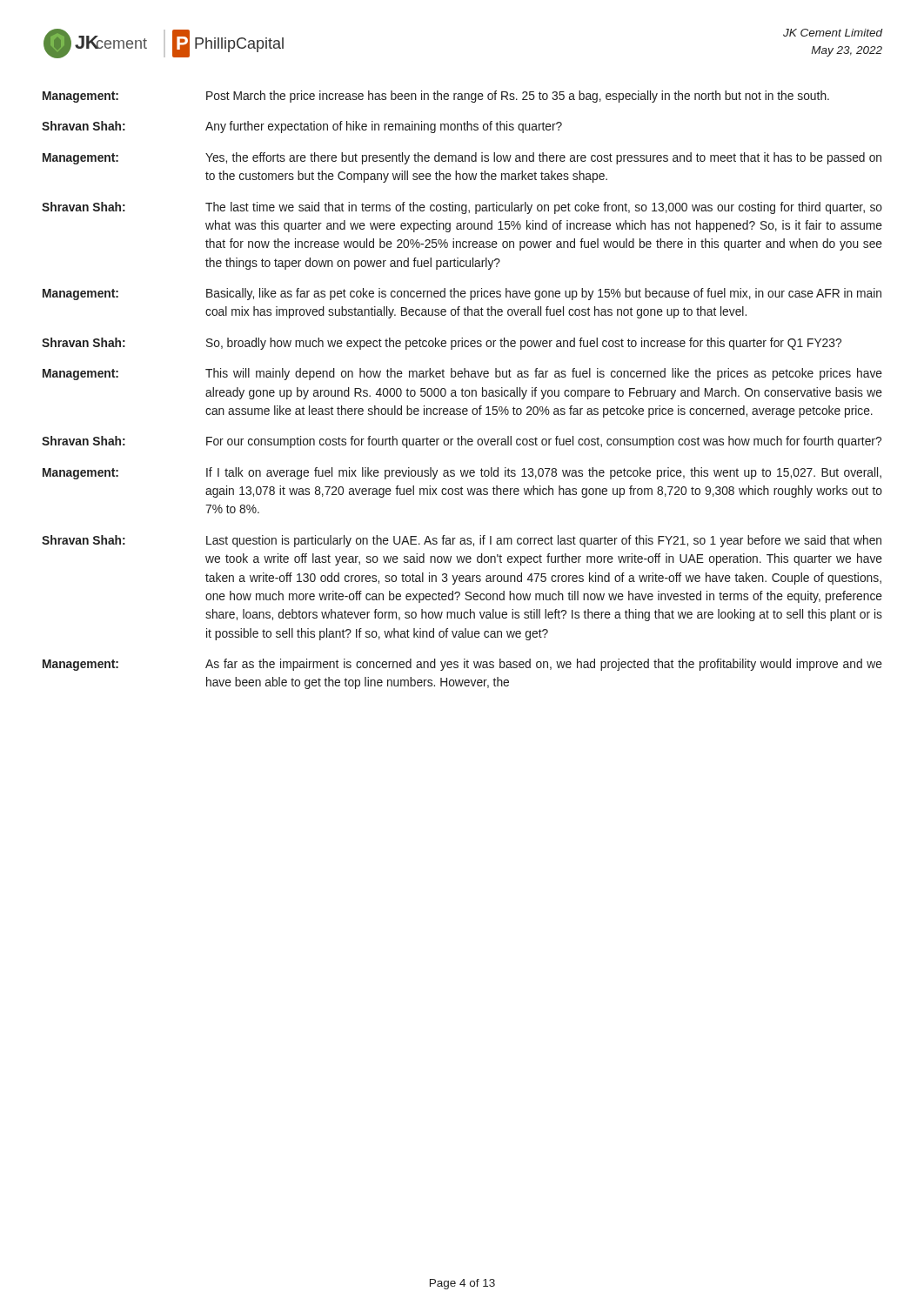
Task: Find the region starting "Management: Yes, the efforts are there"
Action: pos(462,167)
